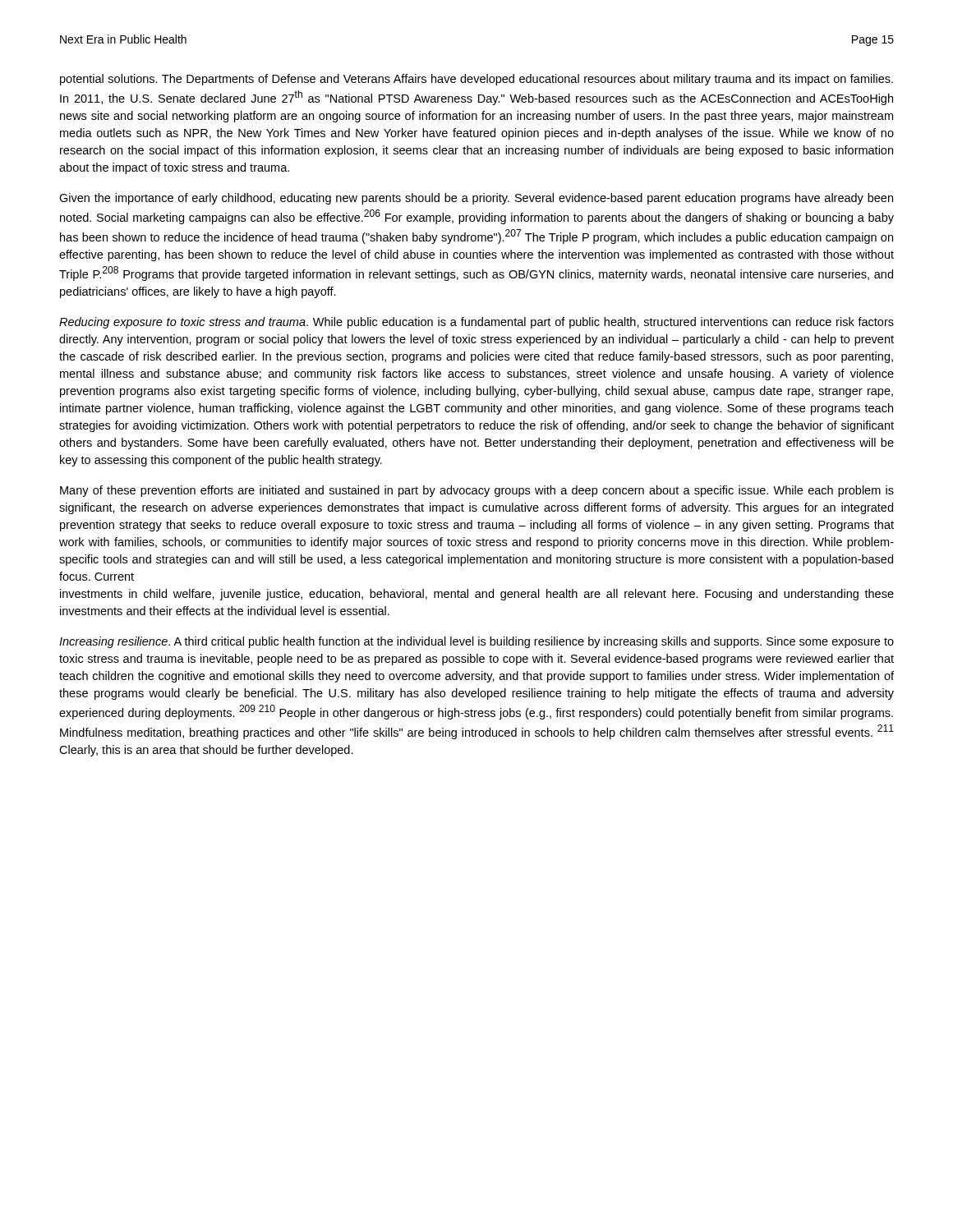Navigate to the passage starting "Increasing resilience. A third"
The height and width of the screenshot is (1232, 953).
coord(476,696)
